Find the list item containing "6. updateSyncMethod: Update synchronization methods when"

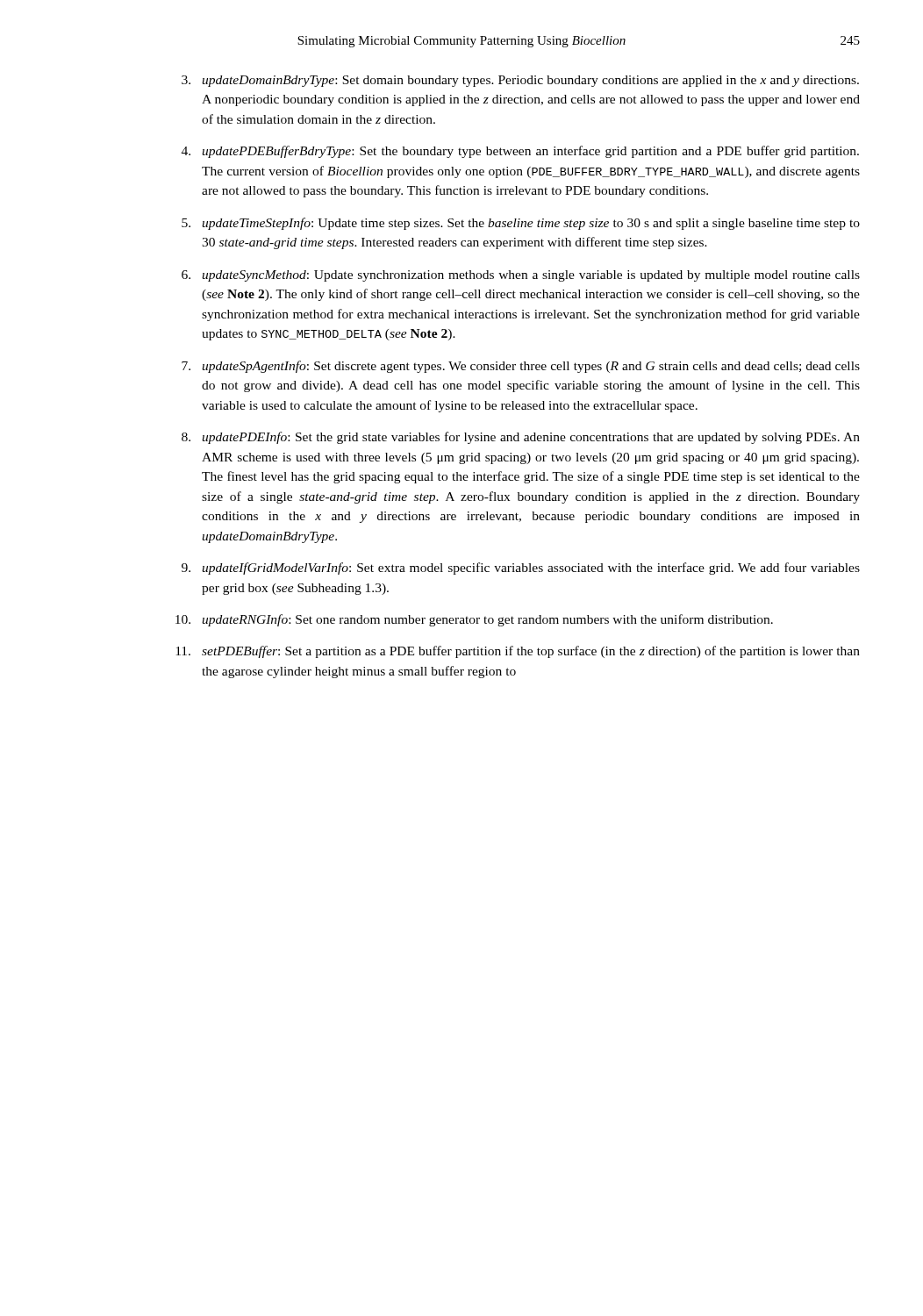click(x=504, y=304)
